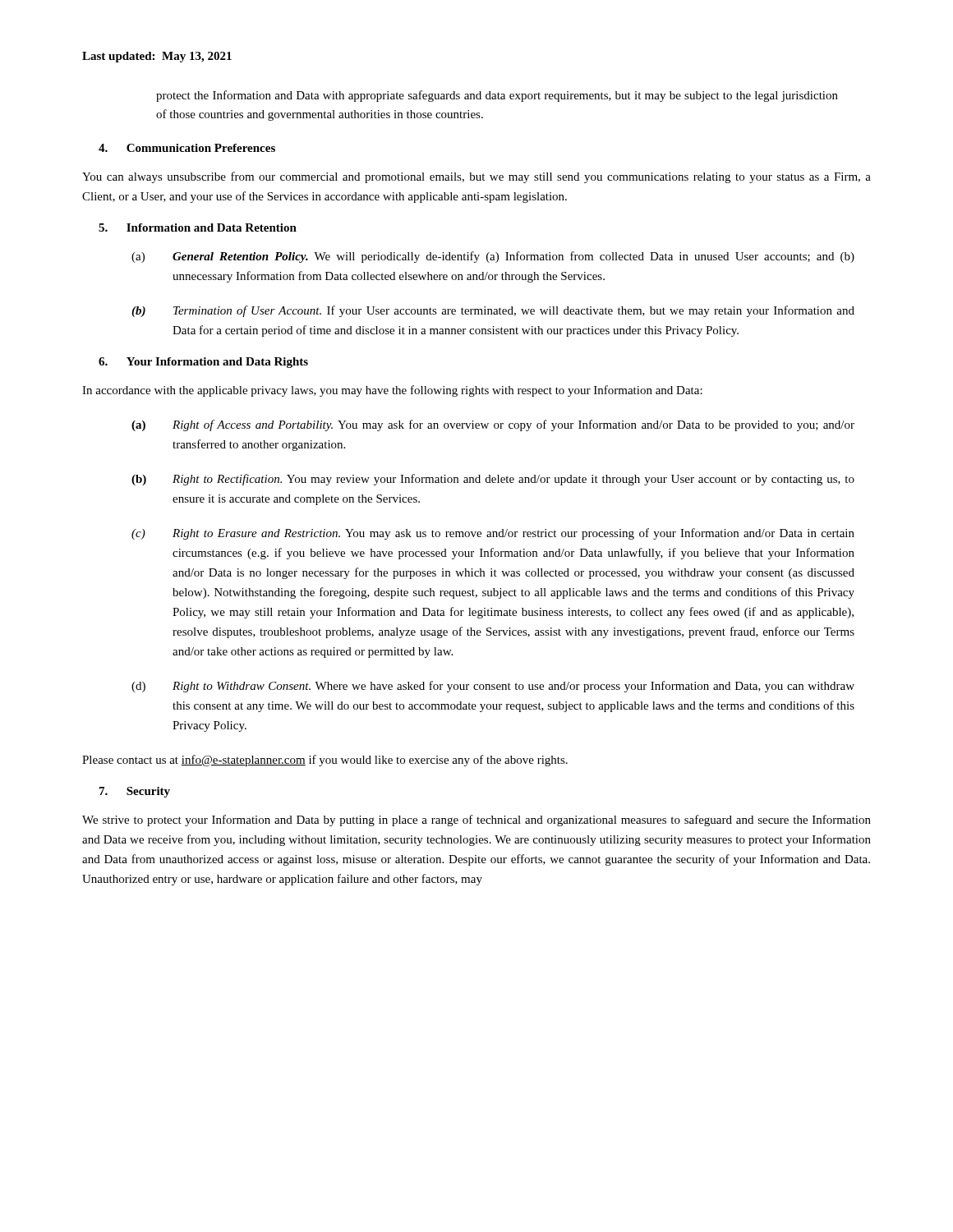953x1232 pixels.
Task: Navigate to the element starting "(c) Right to Erasure and Restriction."
Action: [x=493, y=592]
